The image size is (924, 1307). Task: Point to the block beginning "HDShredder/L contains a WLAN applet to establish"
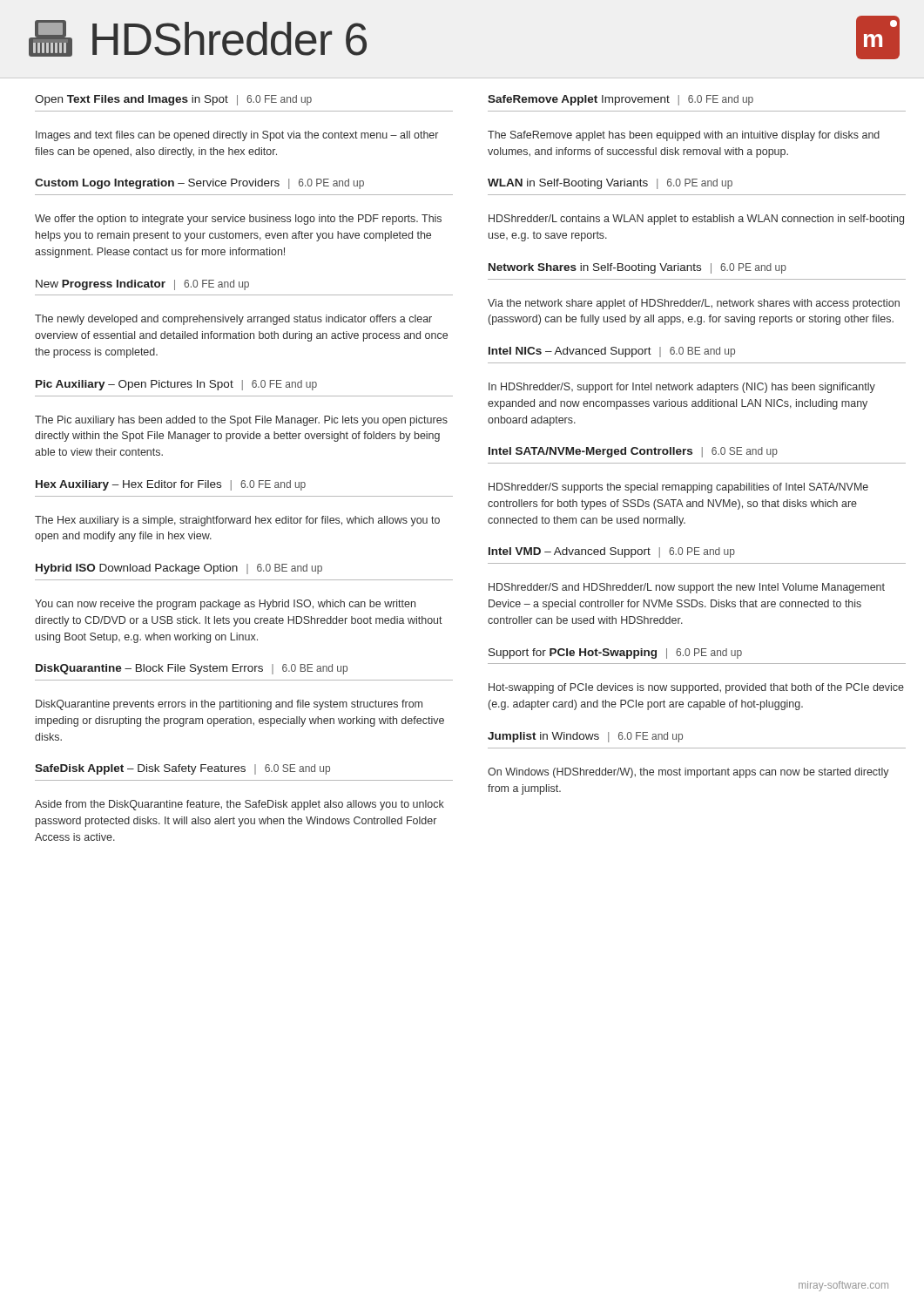coord(697,227)
